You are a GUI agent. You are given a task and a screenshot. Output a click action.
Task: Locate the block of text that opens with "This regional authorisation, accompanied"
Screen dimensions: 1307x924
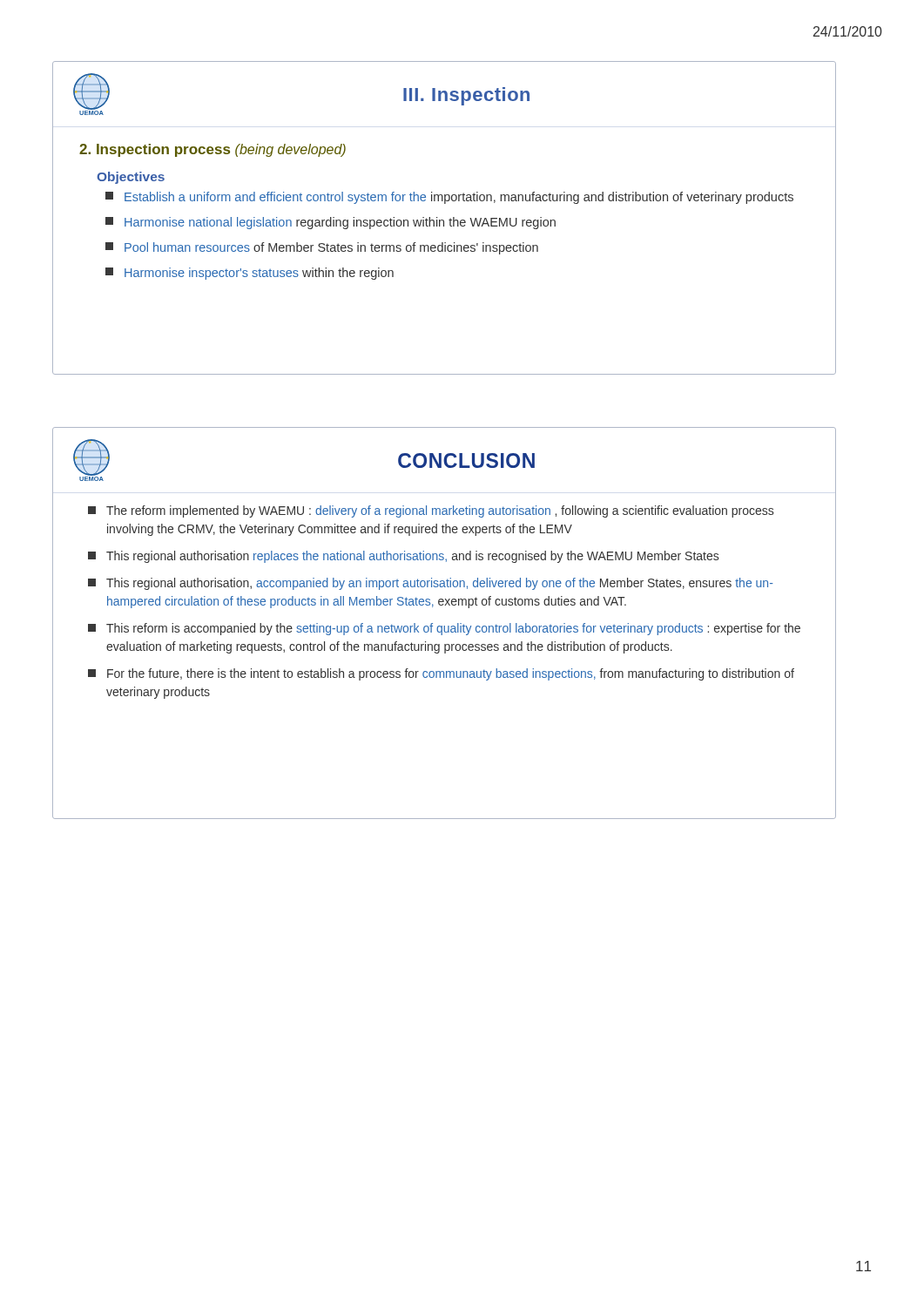click(446, 592)
